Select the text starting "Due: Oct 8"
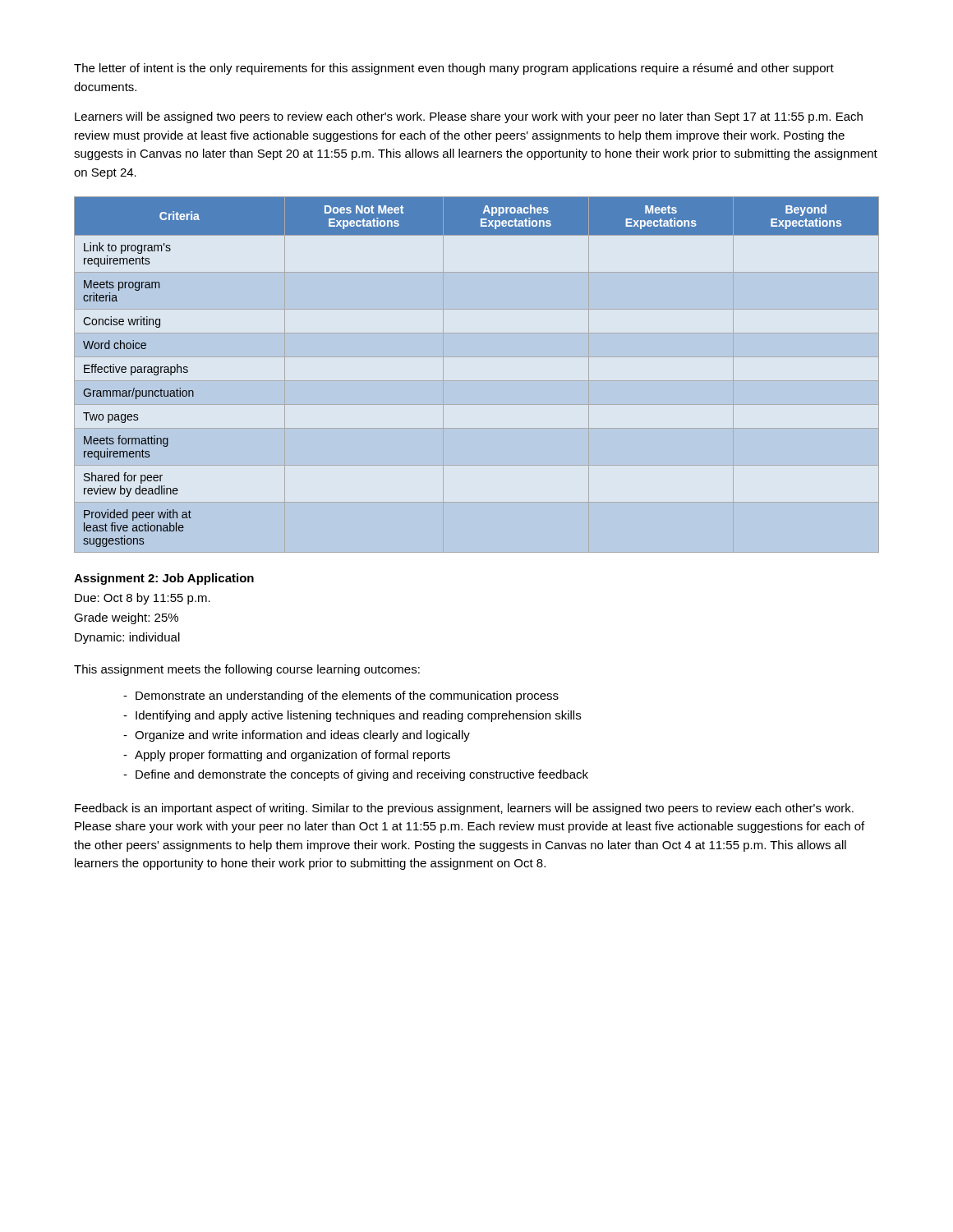The height and width of the screenshot is (1232, 953). click(142, 617)
